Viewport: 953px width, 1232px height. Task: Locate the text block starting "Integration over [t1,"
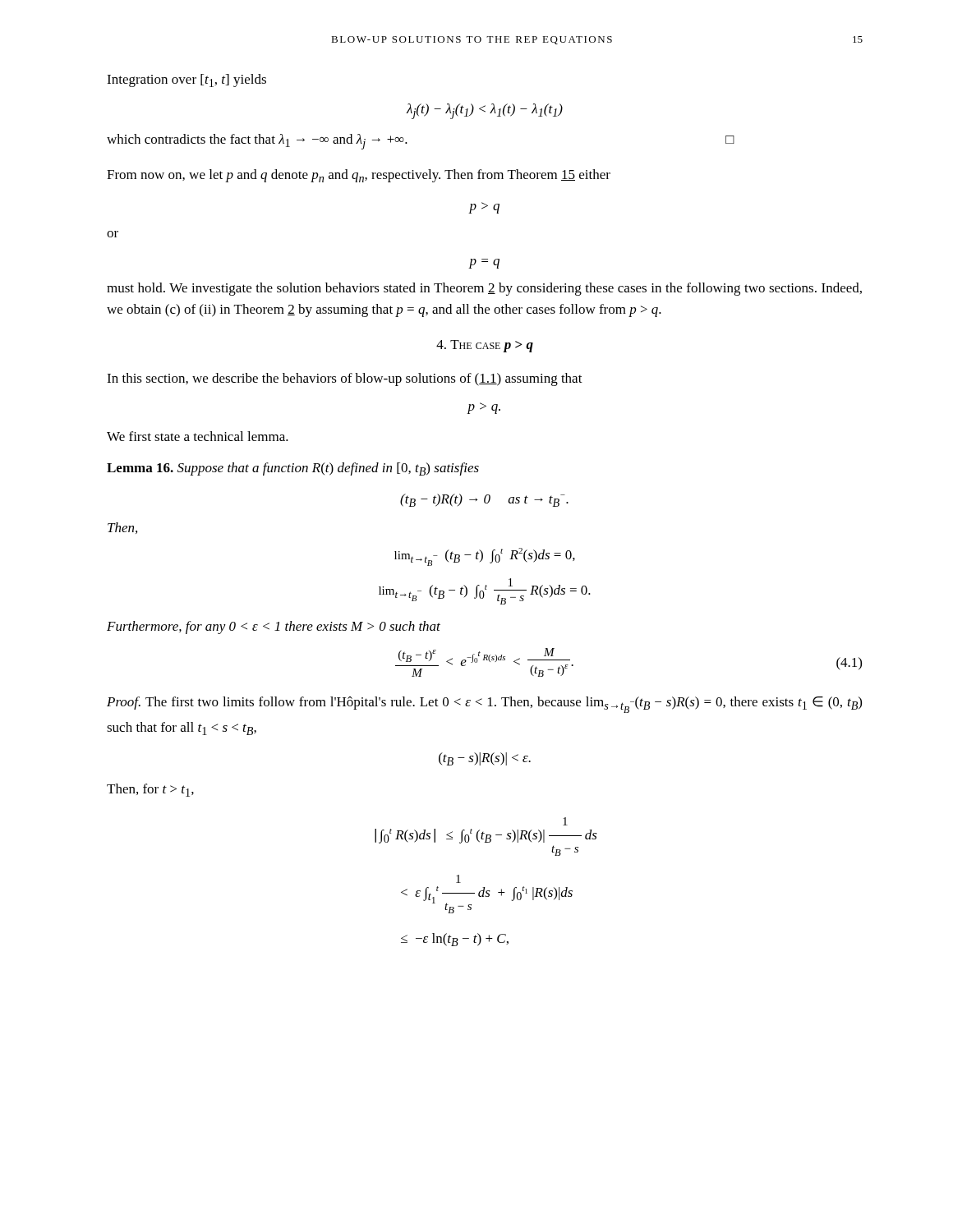(187, 81)
